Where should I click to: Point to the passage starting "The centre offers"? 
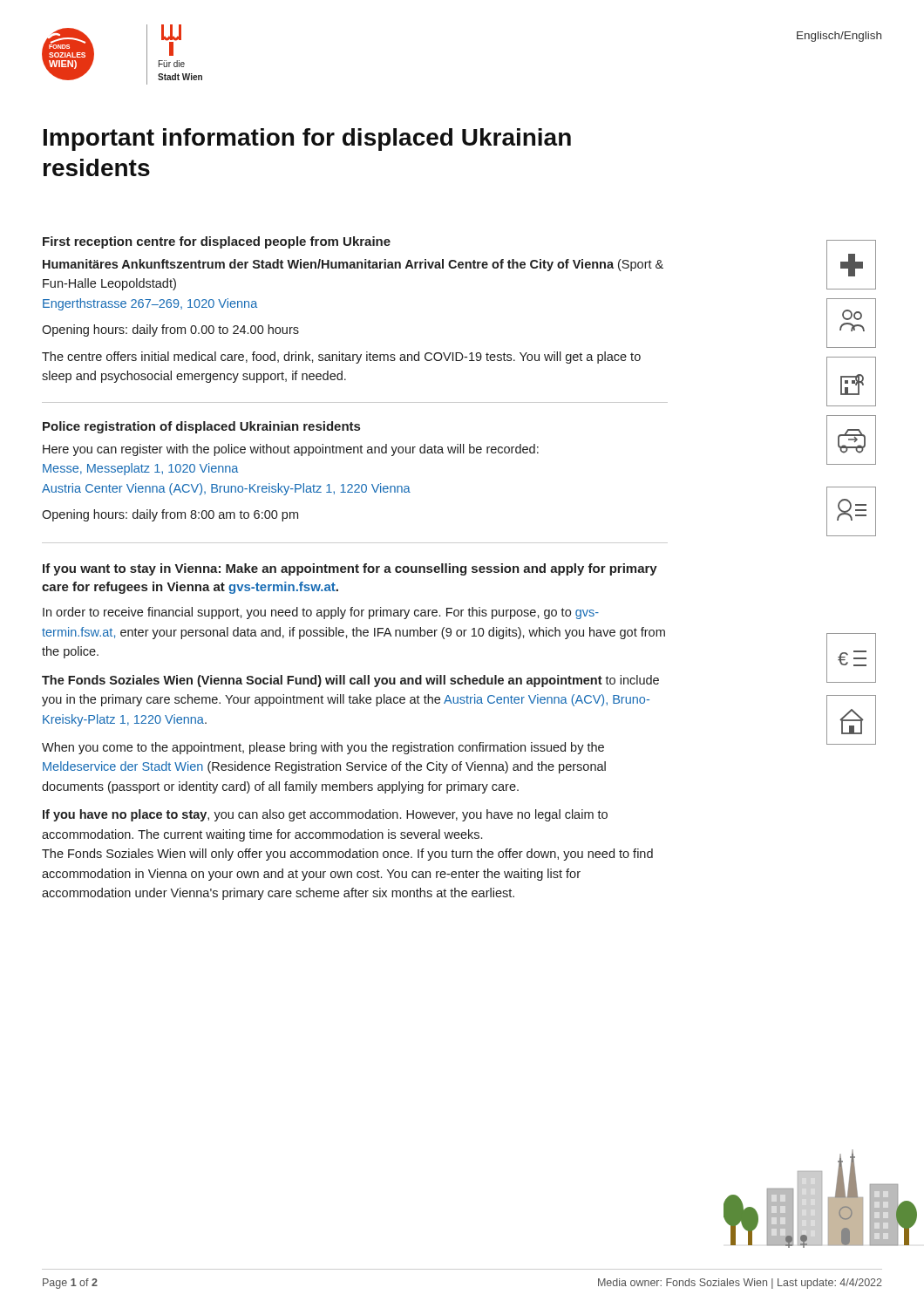click(x=341, y=366)
